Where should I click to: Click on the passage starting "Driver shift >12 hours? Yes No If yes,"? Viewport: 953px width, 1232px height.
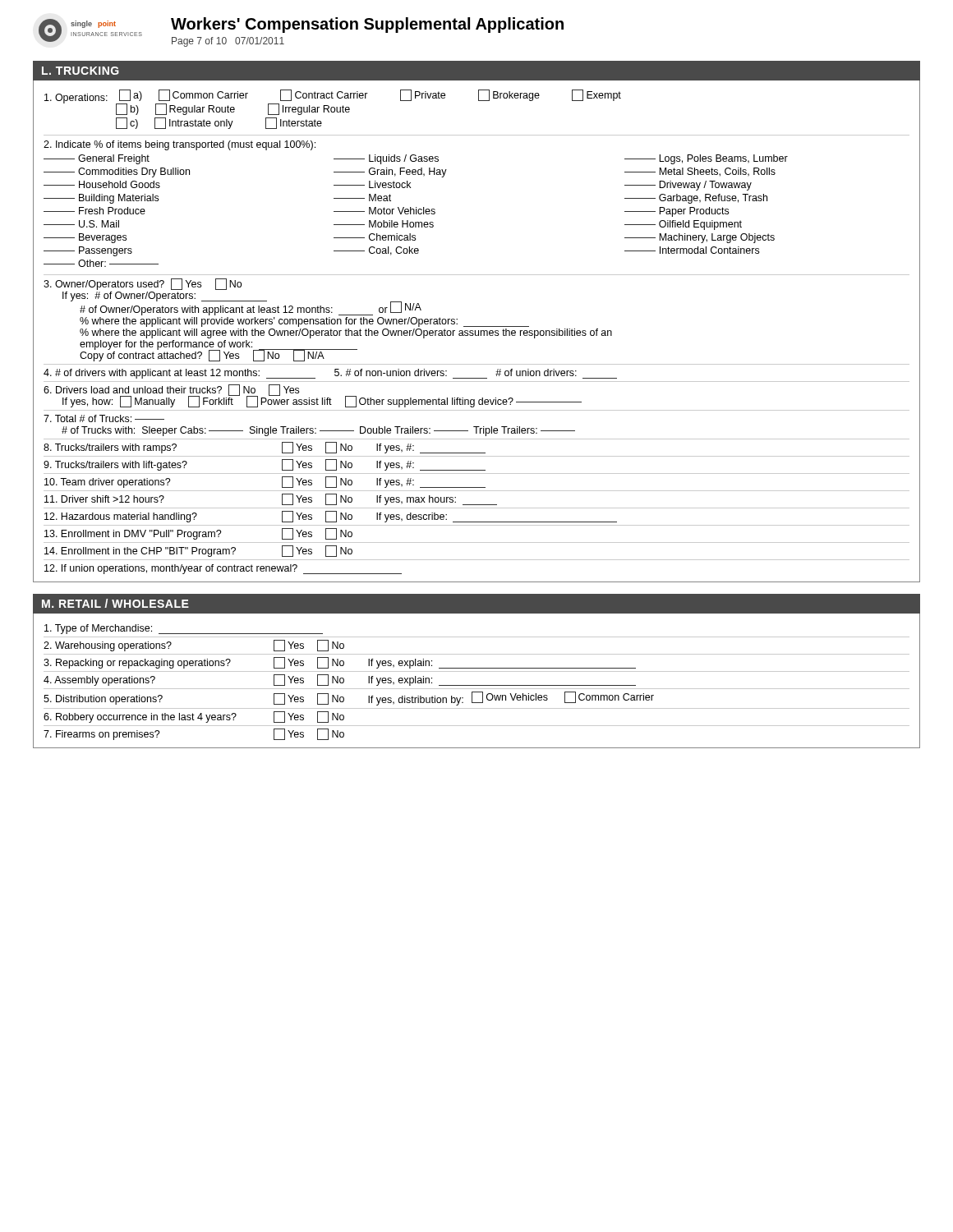point(271,499)
